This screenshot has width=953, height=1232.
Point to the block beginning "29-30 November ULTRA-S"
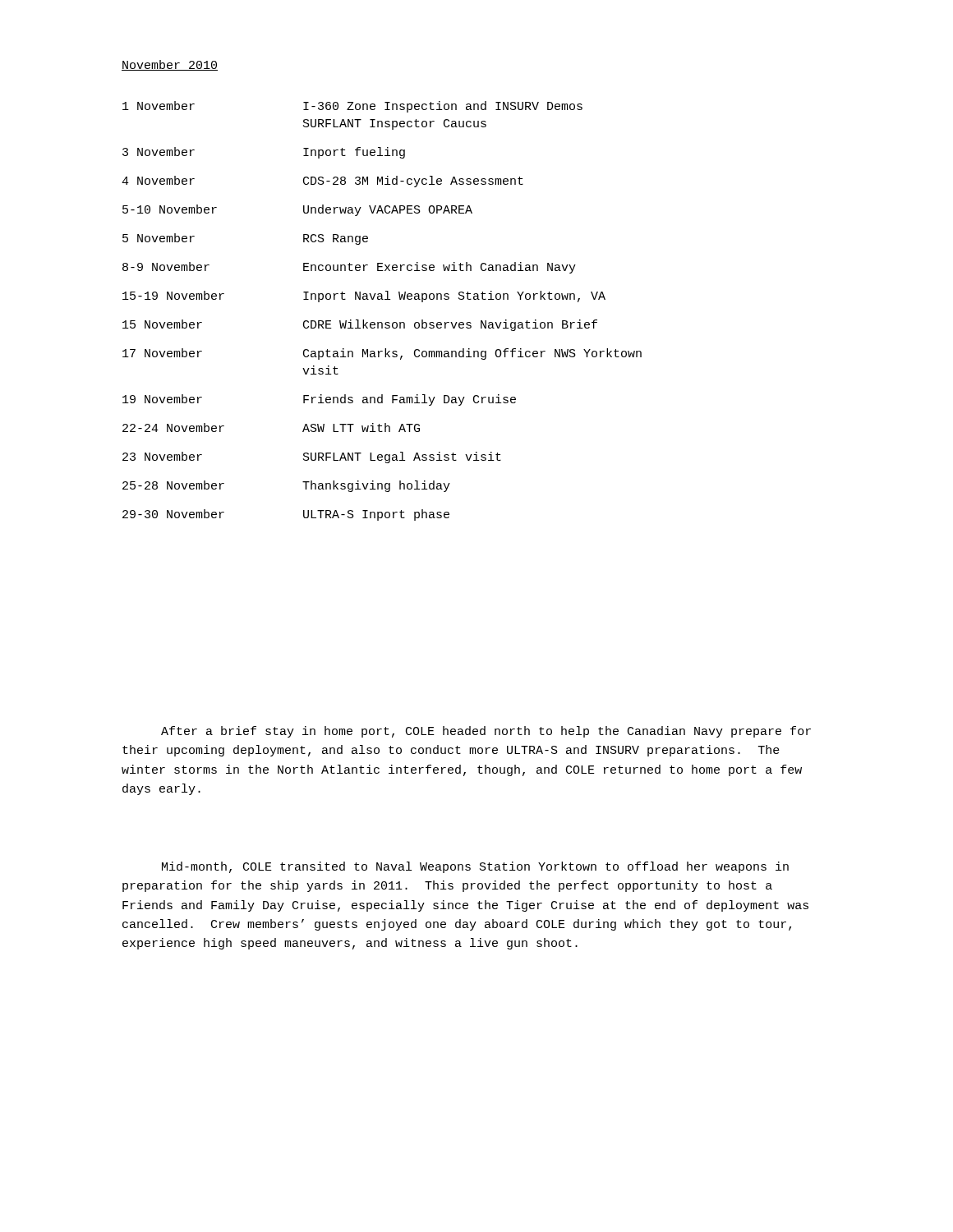tap(170, 515)
